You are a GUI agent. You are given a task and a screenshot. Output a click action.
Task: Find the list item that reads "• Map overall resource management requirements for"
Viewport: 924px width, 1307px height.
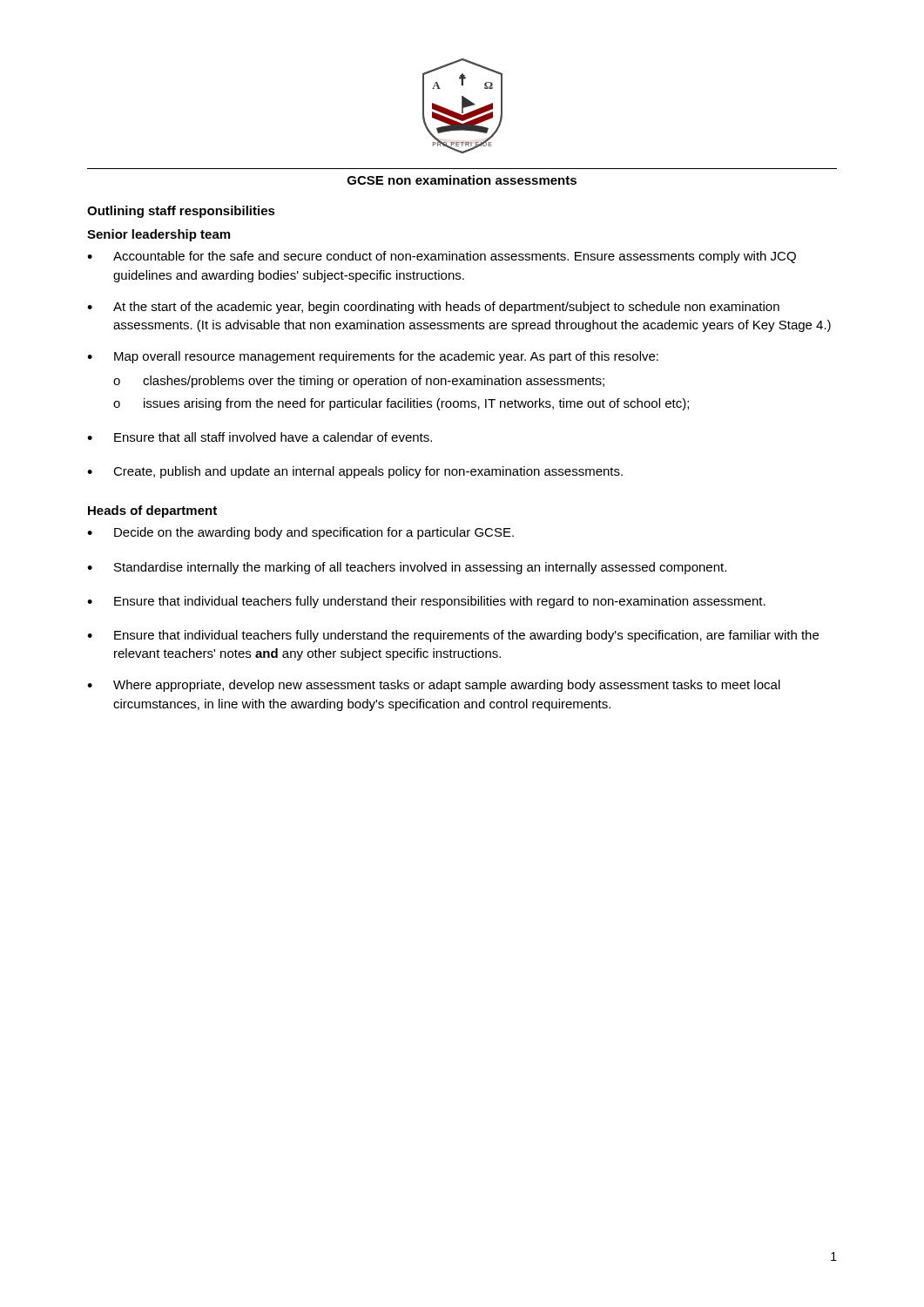coord(462,381)
